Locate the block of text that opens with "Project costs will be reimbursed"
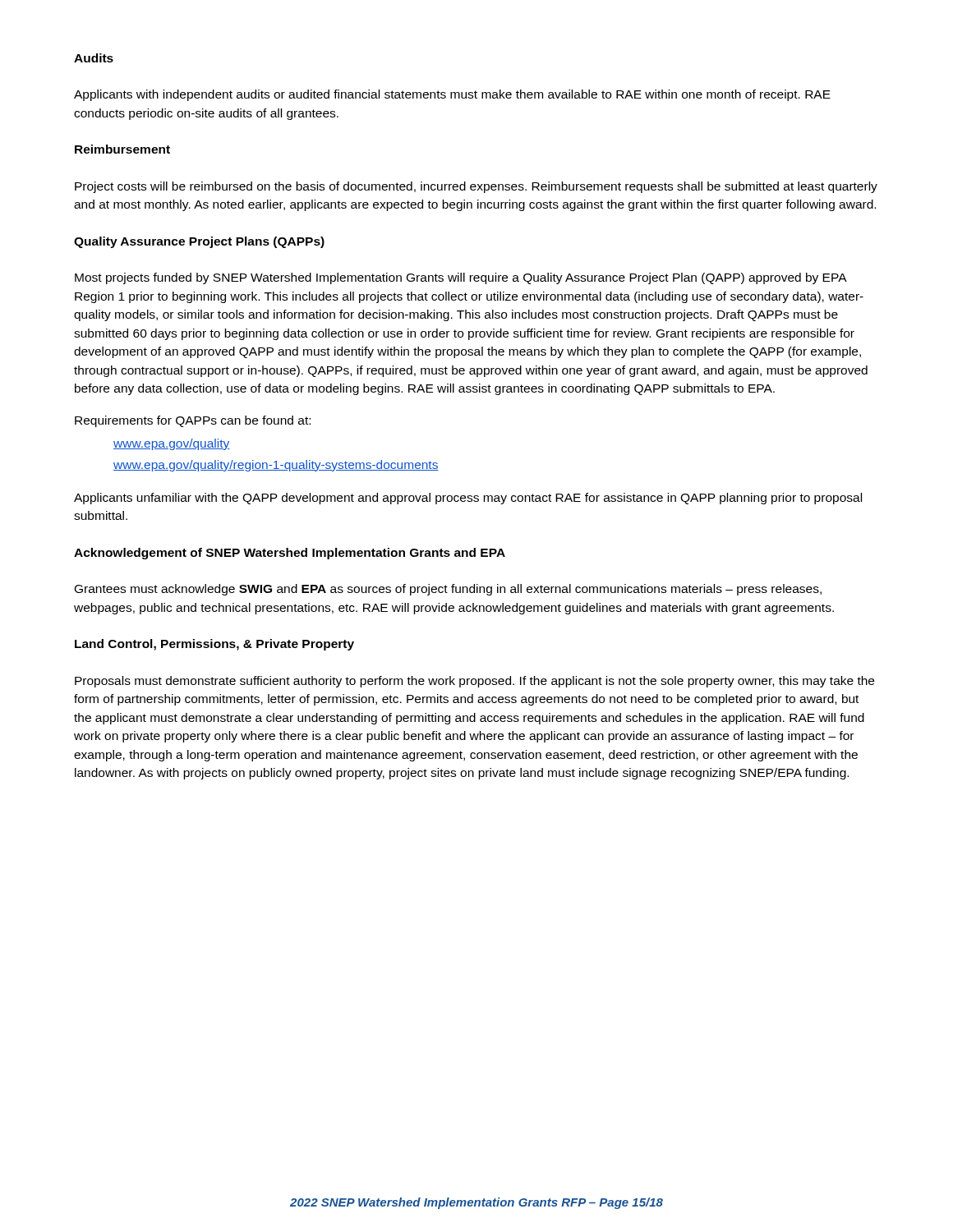Viewport: 953px width, 1232px height. click(x=476, y=196)
